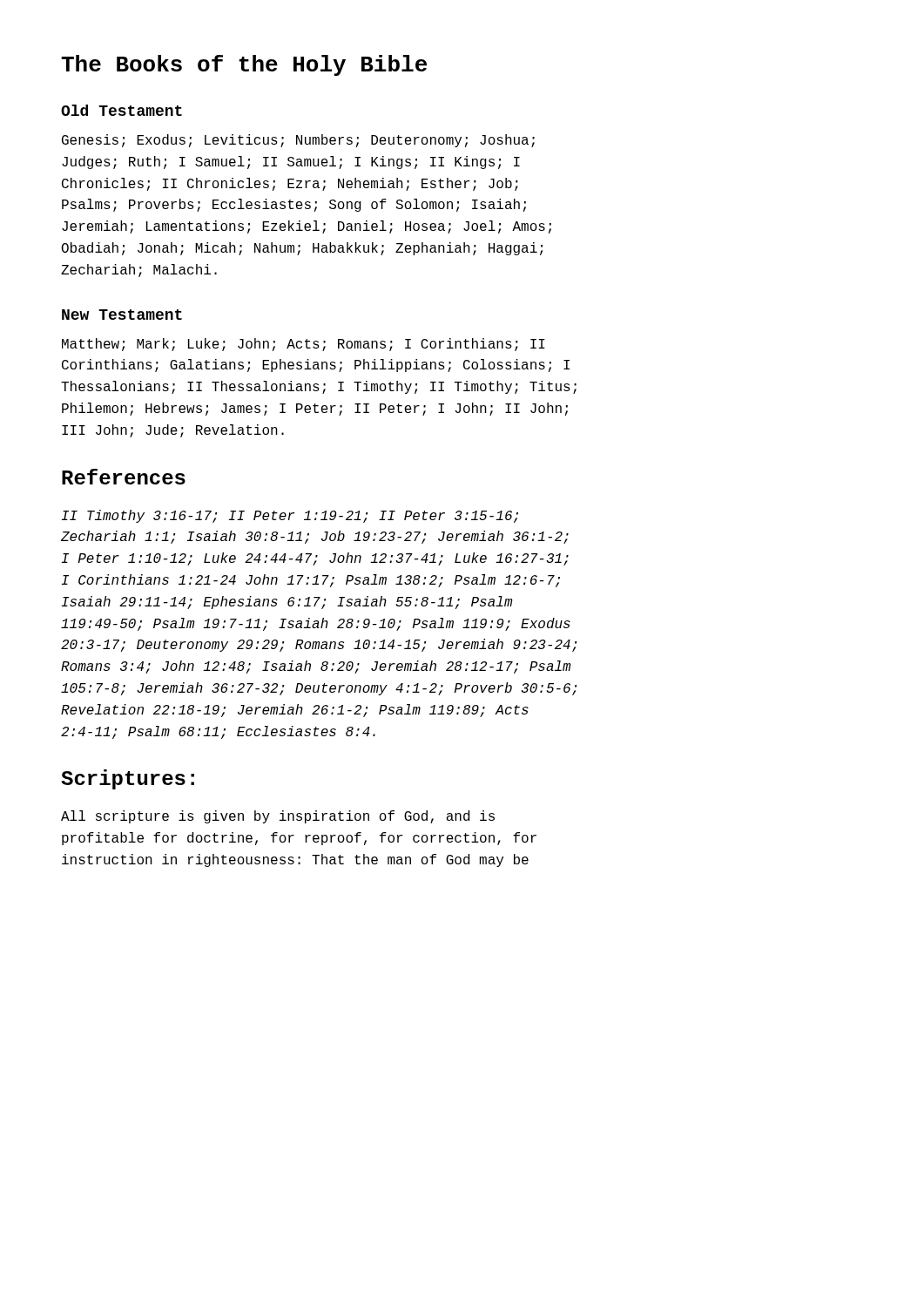
Task: Point to the passage starting "New Testament"
Action: (122, 315)
